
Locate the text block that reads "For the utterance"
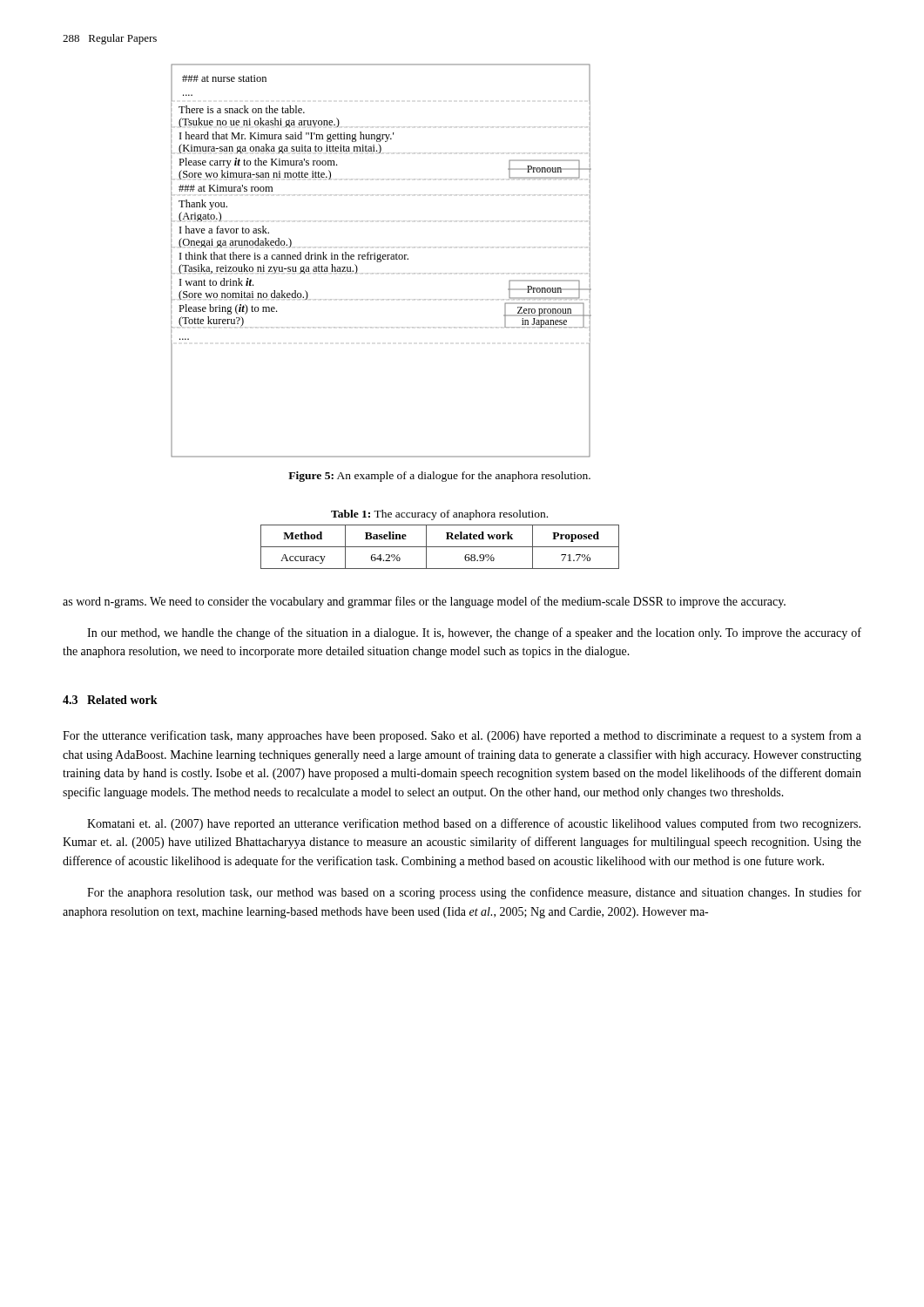462,824
